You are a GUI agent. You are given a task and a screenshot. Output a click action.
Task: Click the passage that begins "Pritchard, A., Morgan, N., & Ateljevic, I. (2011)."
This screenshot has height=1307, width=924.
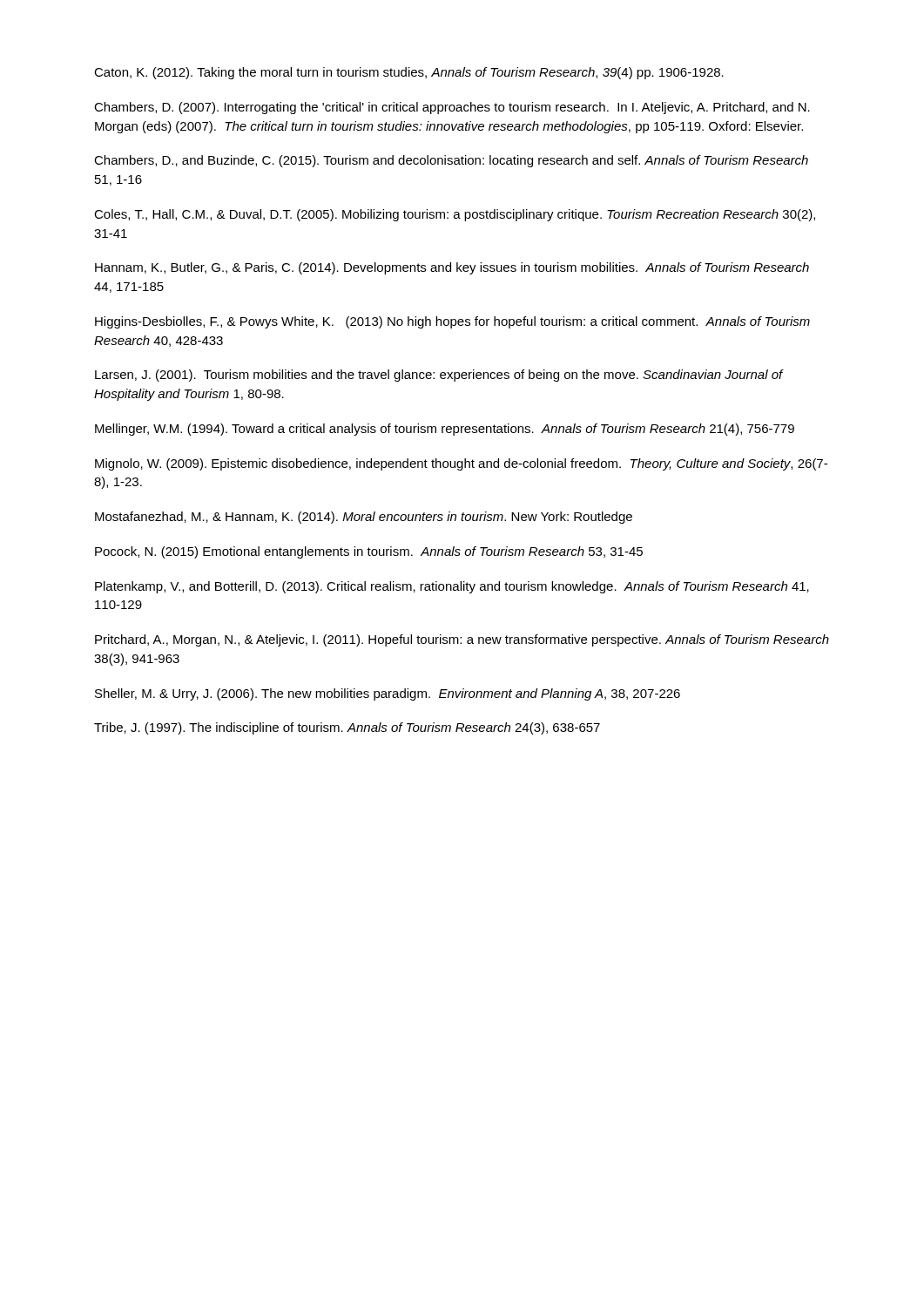click(x=462, y=649)
